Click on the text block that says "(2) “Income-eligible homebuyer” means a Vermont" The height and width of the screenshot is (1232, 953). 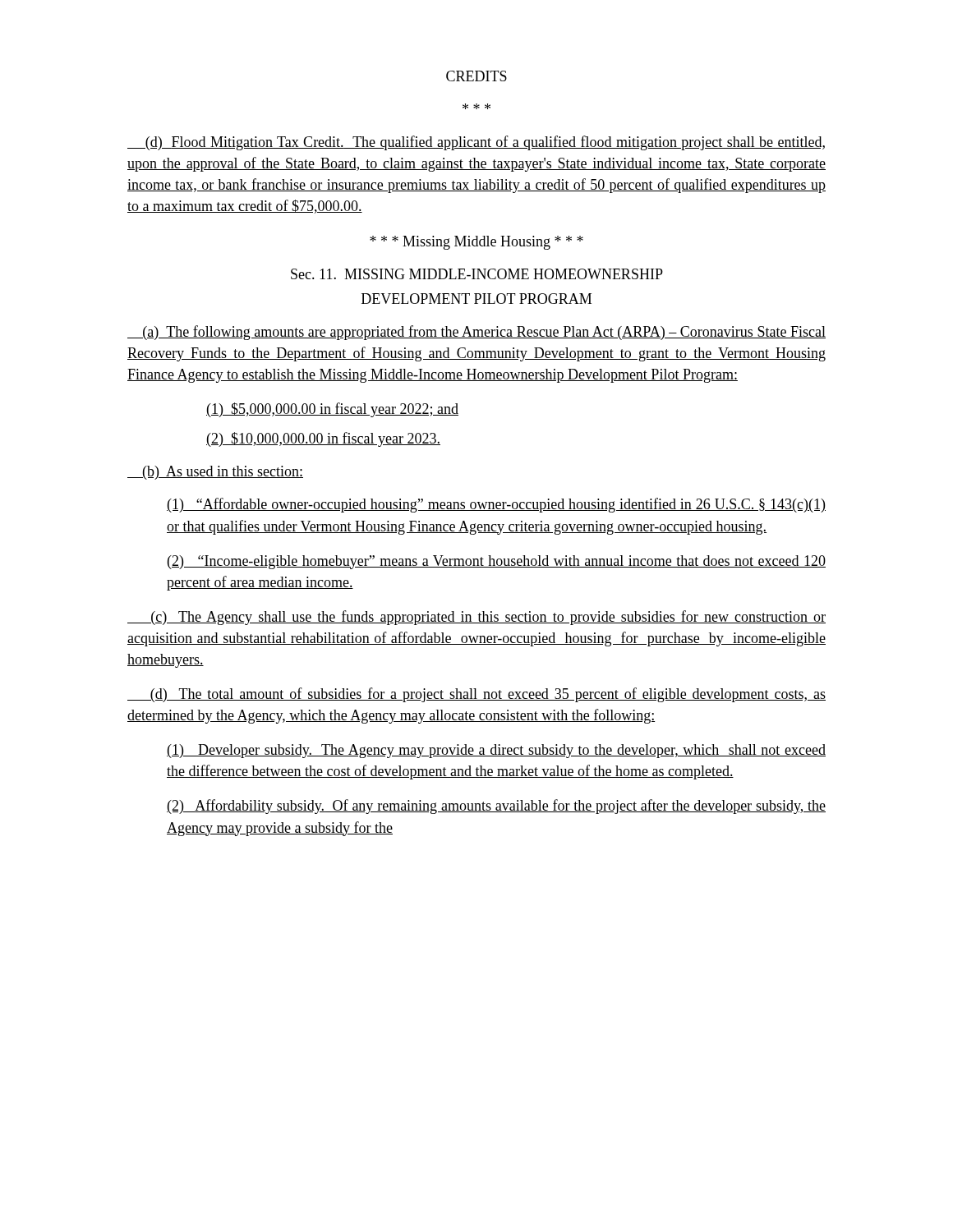[x=496, y=571]
